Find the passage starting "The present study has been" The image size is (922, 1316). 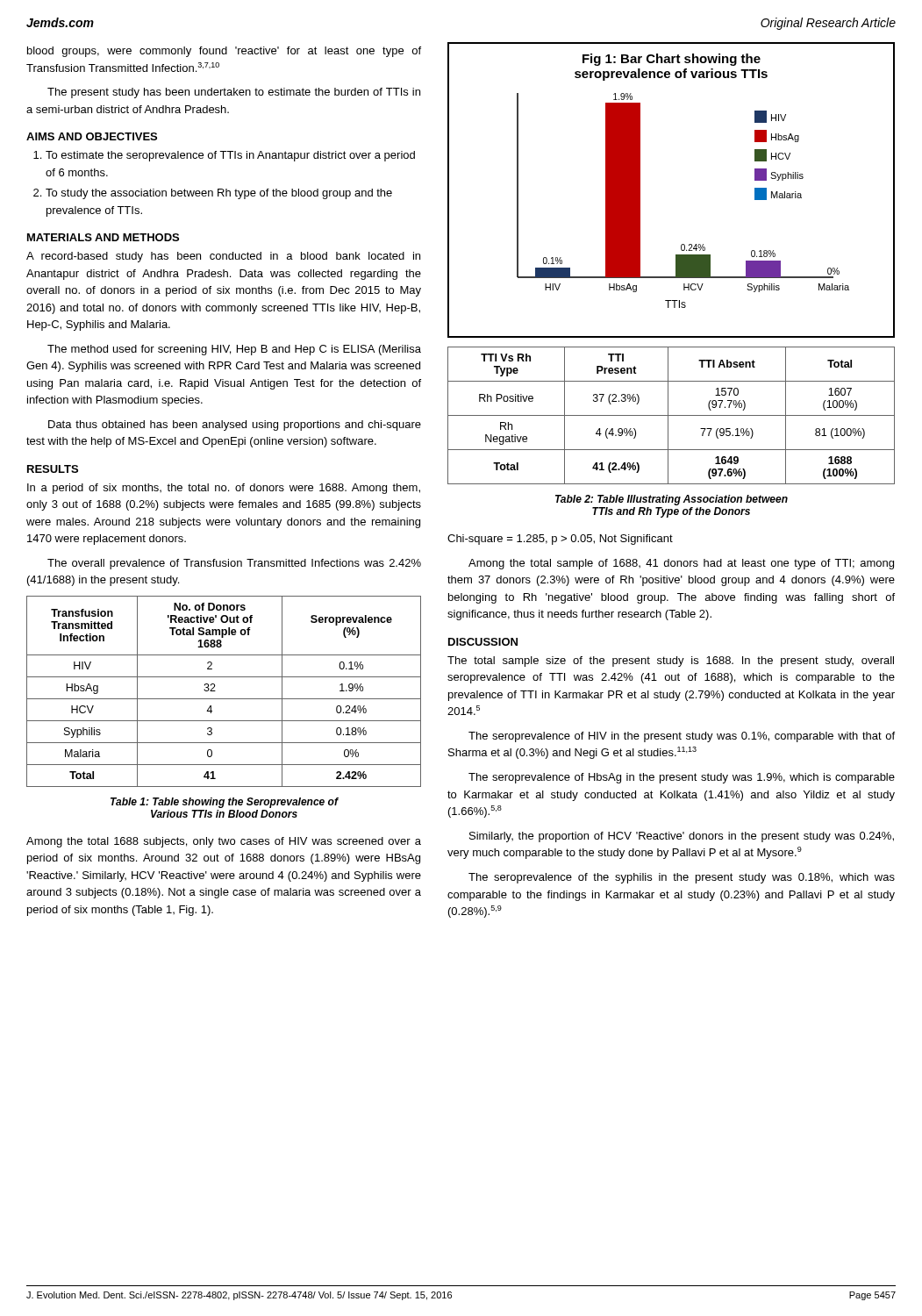(x=224, y=101)
